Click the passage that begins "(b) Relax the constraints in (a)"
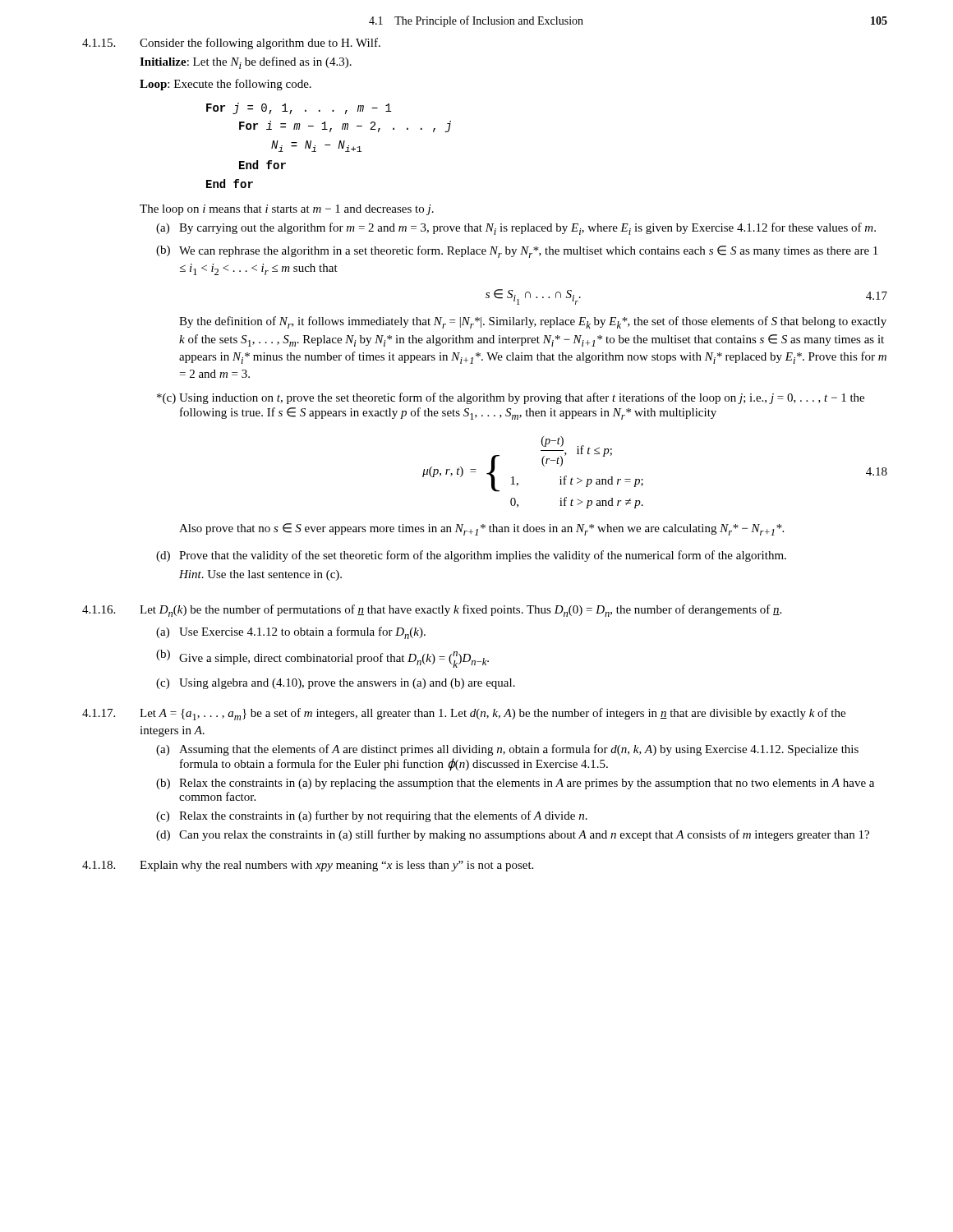Viewport: 953px width, 1232px height. pyautogui.click(x=522, y=790)
